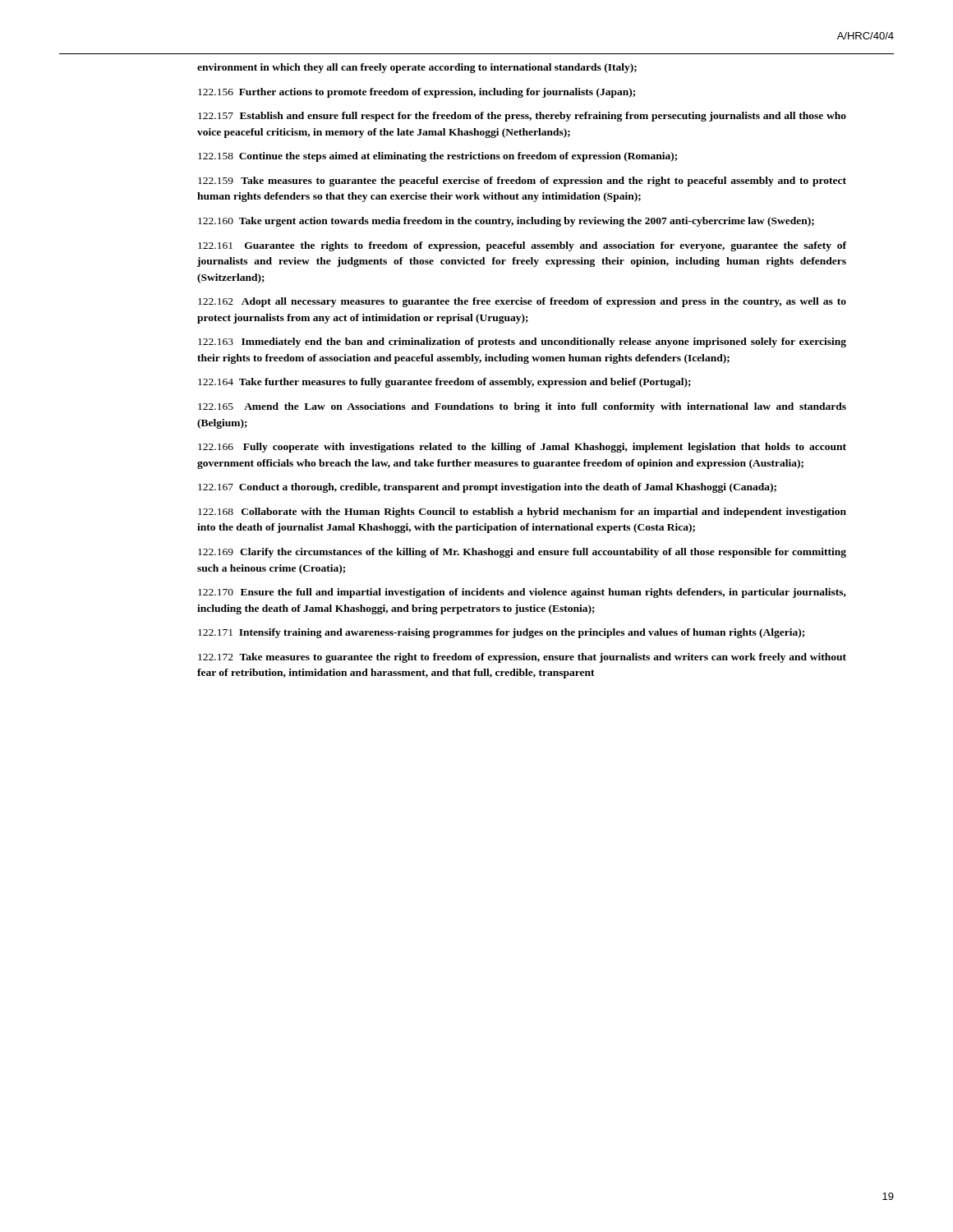
Task: Find the list item with the text "122.163 Immediately end the ban and"
Action: point(522,350)
